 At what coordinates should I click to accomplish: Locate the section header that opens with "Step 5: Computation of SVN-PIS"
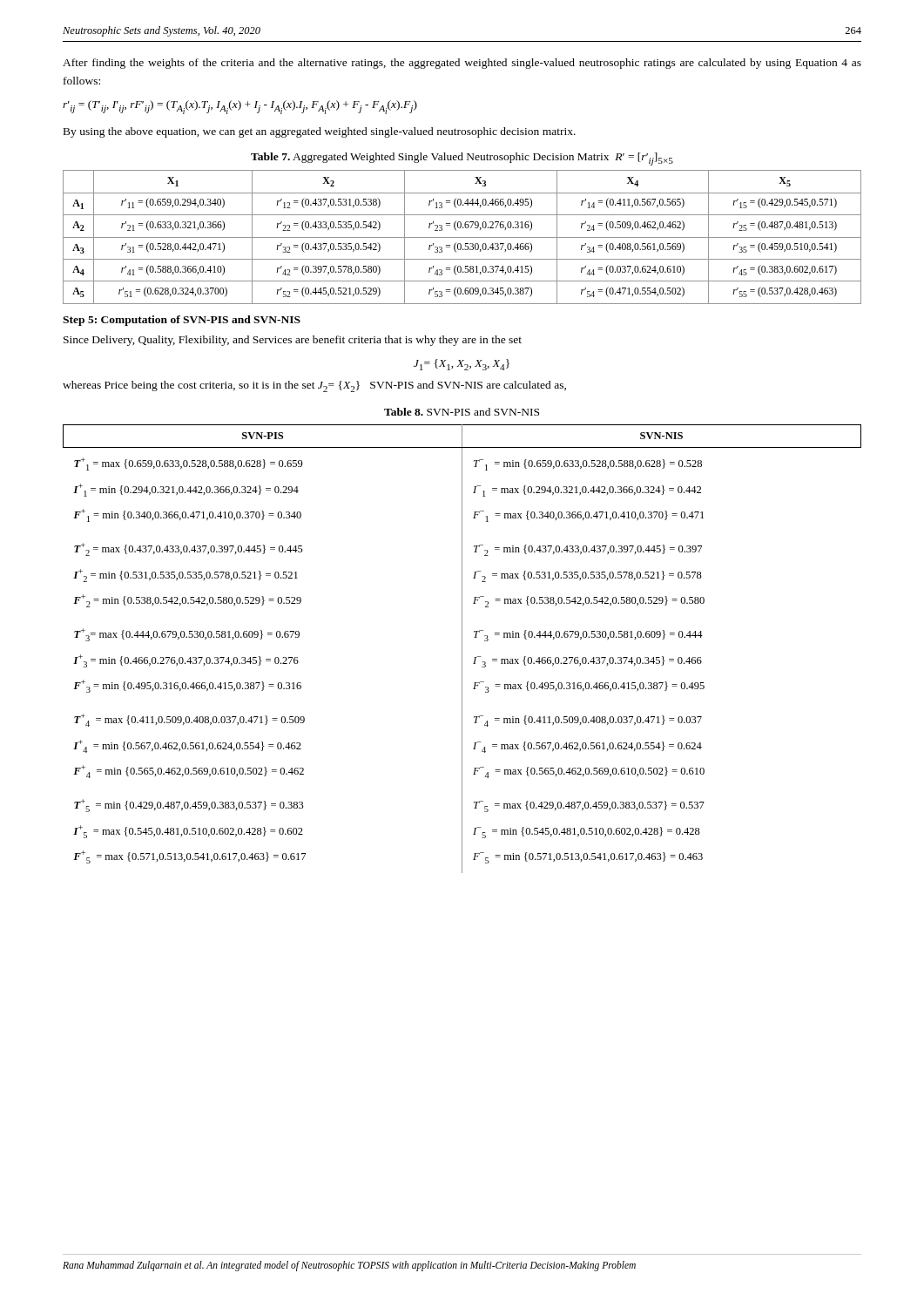pos(182,319)
